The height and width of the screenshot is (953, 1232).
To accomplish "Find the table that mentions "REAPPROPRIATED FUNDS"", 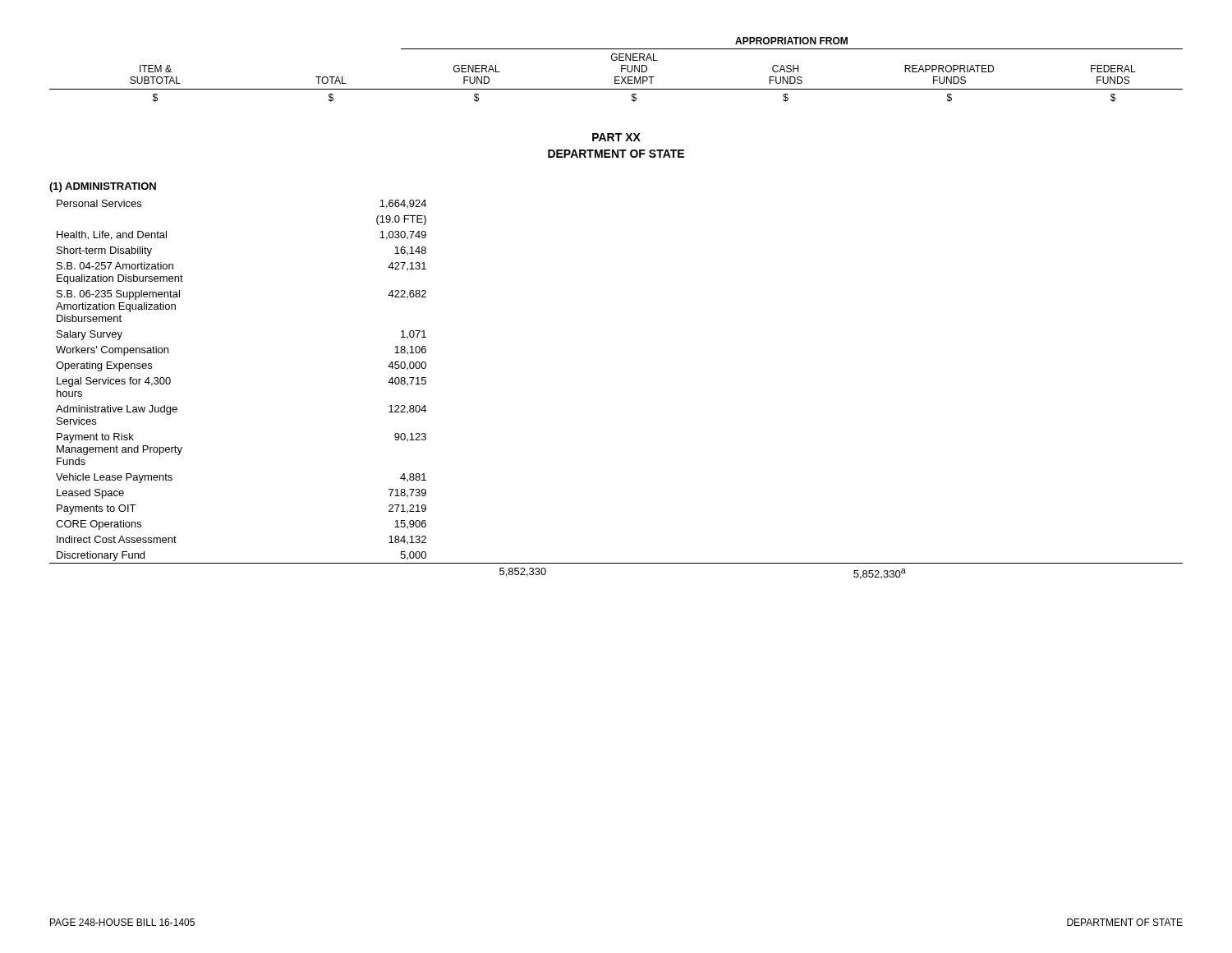I will [616, 69].
